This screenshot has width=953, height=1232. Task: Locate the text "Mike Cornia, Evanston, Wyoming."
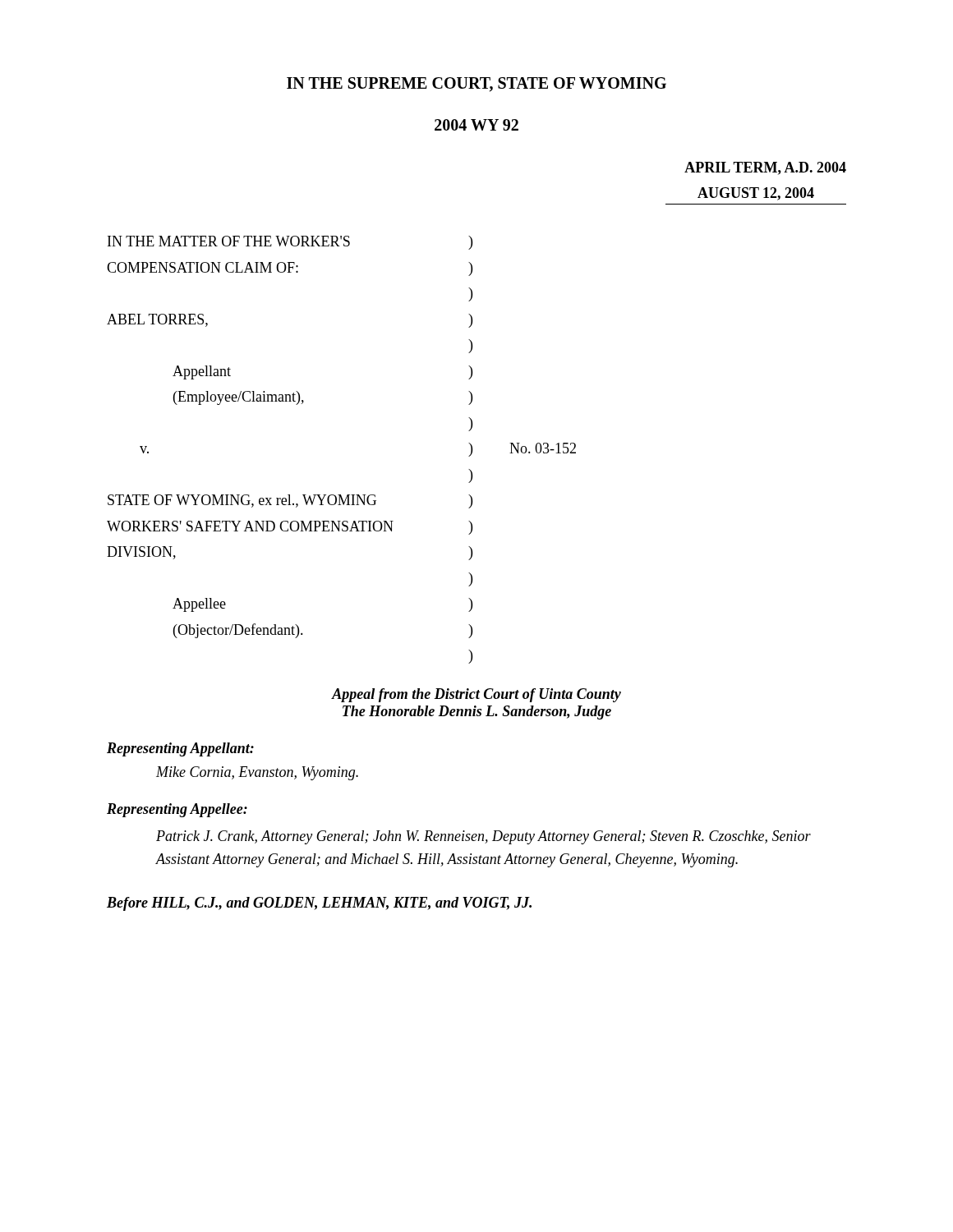258,772
